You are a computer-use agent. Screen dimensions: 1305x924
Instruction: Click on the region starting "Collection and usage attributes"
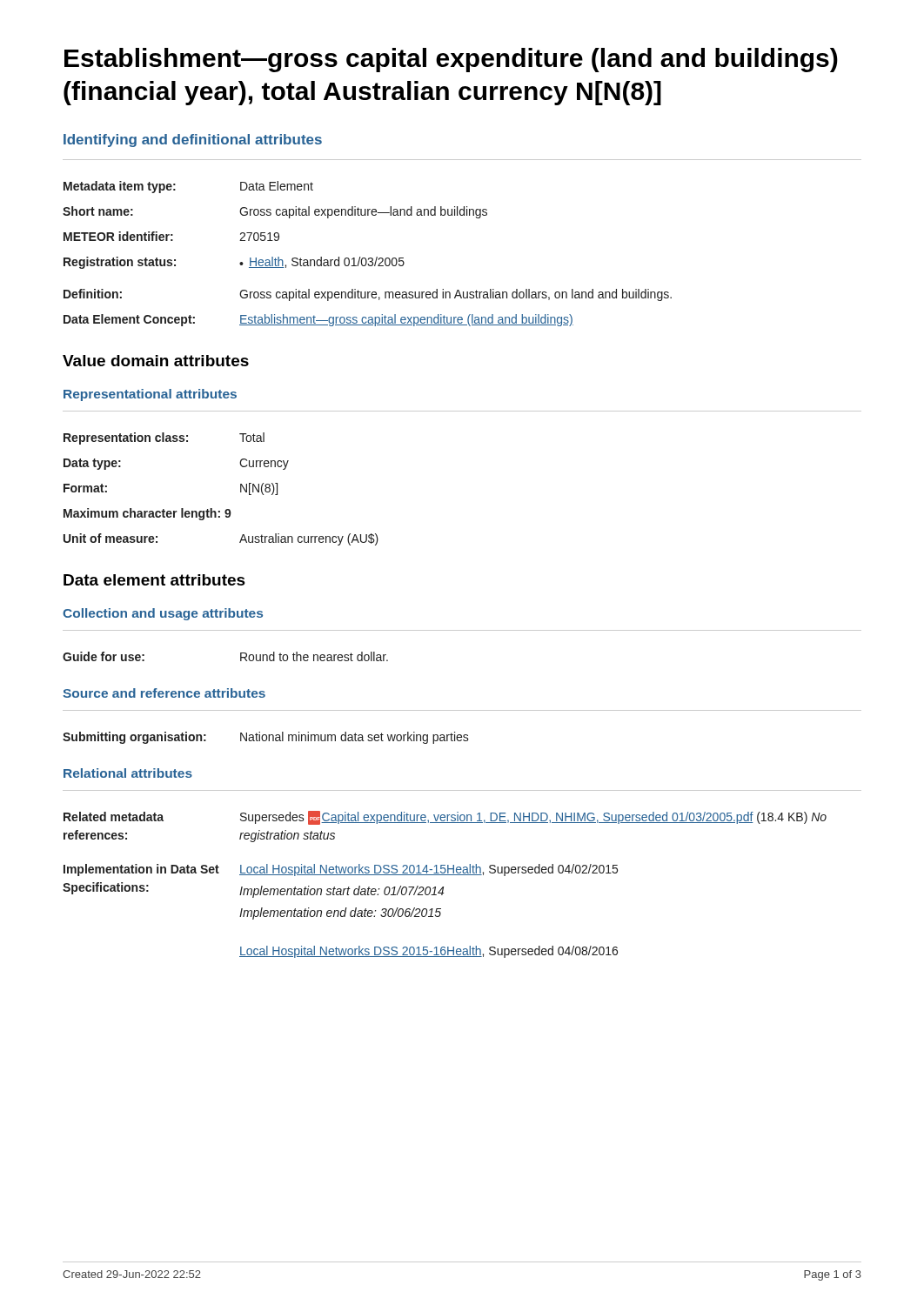[x=163, y=614]
